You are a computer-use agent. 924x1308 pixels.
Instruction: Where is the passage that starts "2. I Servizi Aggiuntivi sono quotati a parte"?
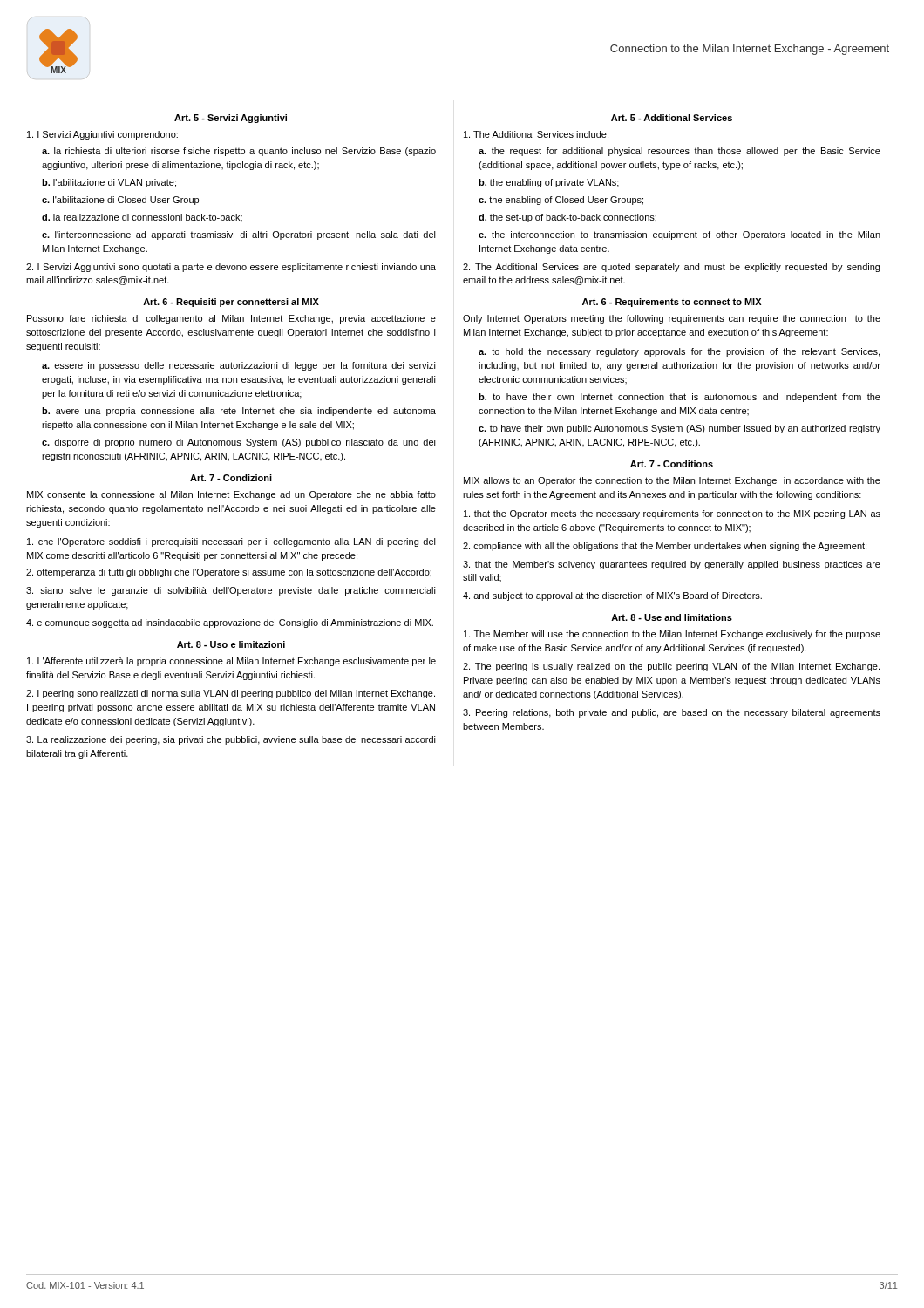point(231,273)
